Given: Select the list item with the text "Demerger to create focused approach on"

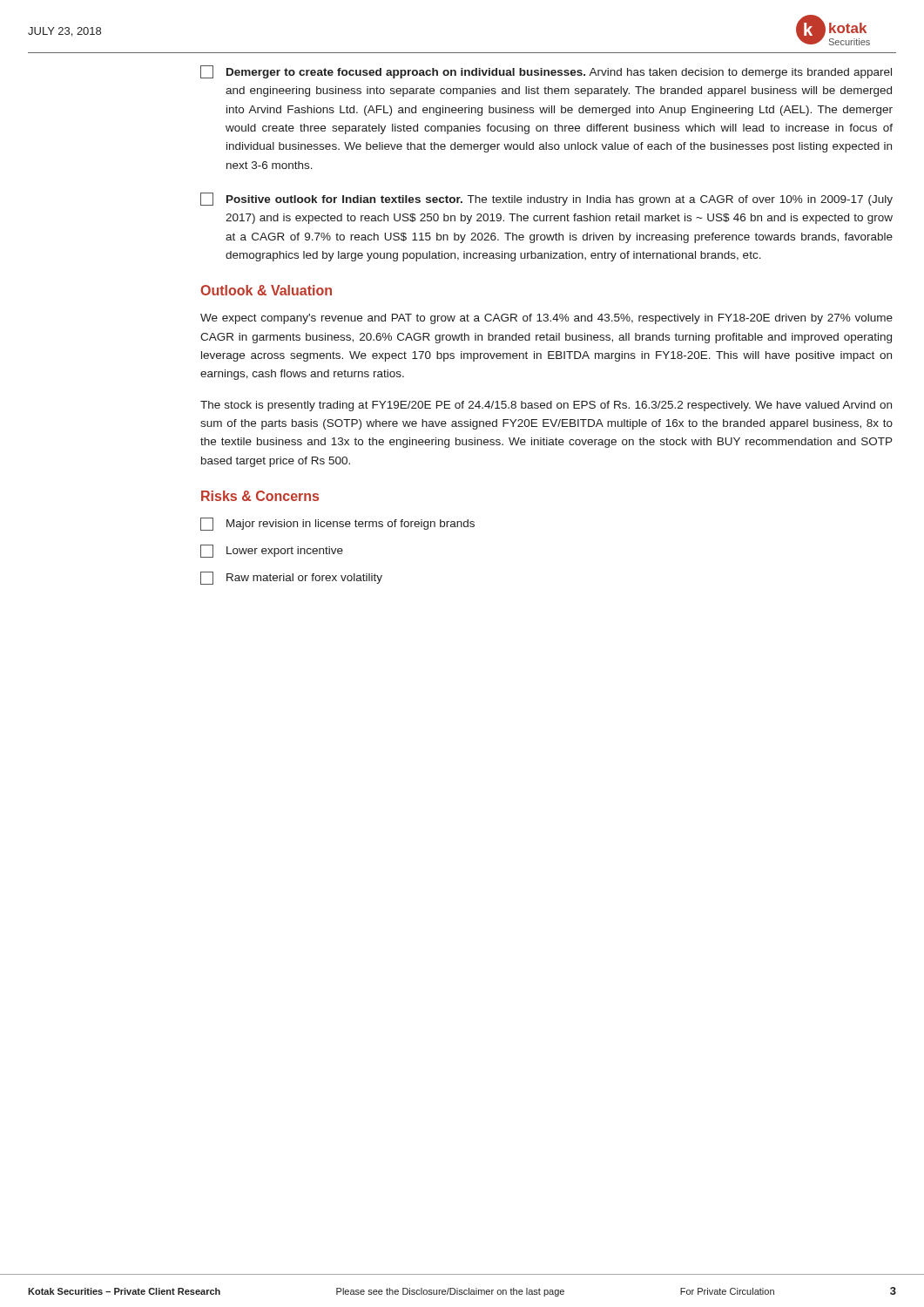Looking at the screenshot, I should tap(546, 118).
